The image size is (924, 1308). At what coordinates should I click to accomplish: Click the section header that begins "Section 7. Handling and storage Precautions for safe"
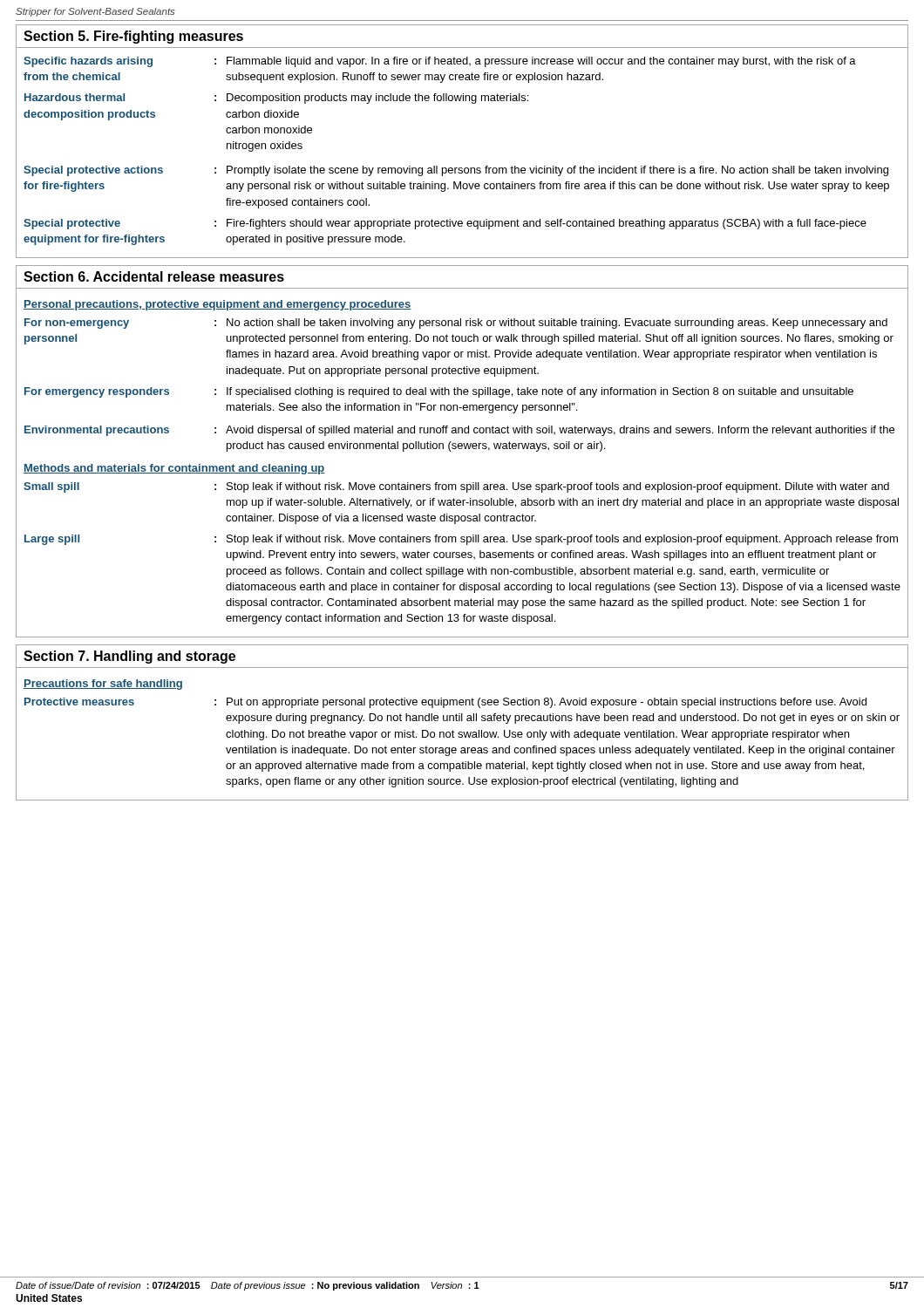pos(462,723)
